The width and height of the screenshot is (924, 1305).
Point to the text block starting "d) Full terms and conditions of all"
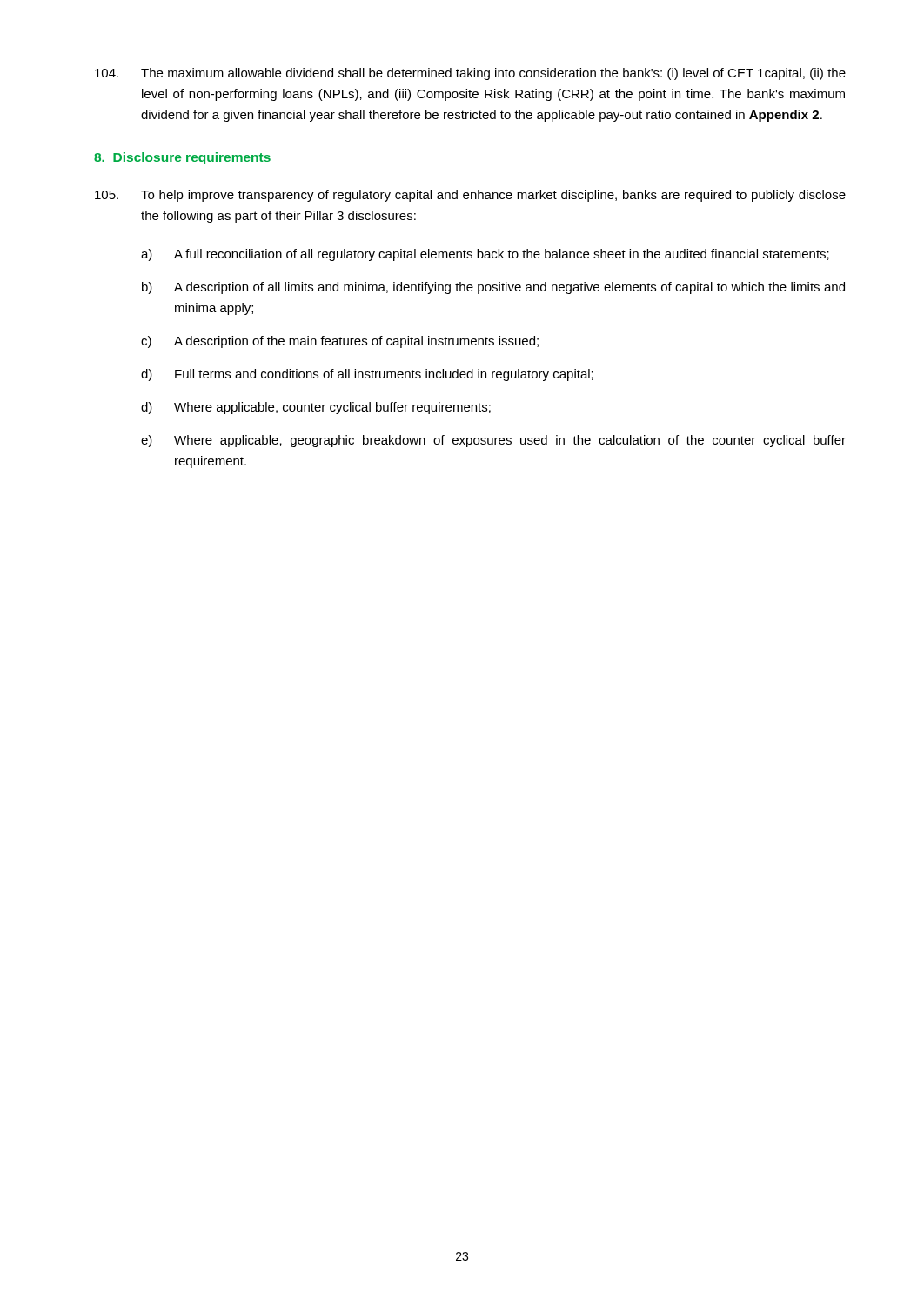click(493, 374)
